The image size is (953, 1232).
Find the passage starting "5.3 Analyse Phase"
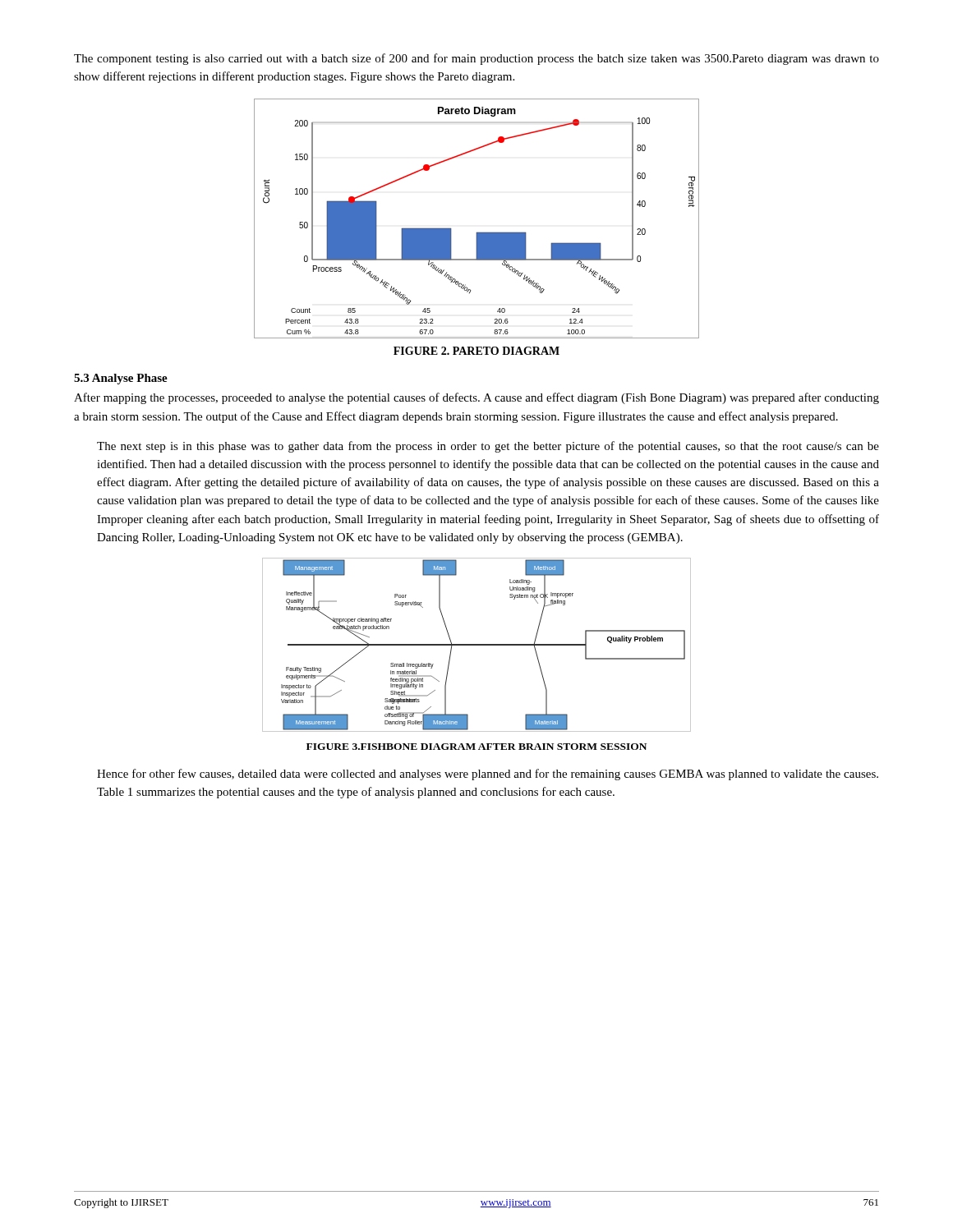121,378
